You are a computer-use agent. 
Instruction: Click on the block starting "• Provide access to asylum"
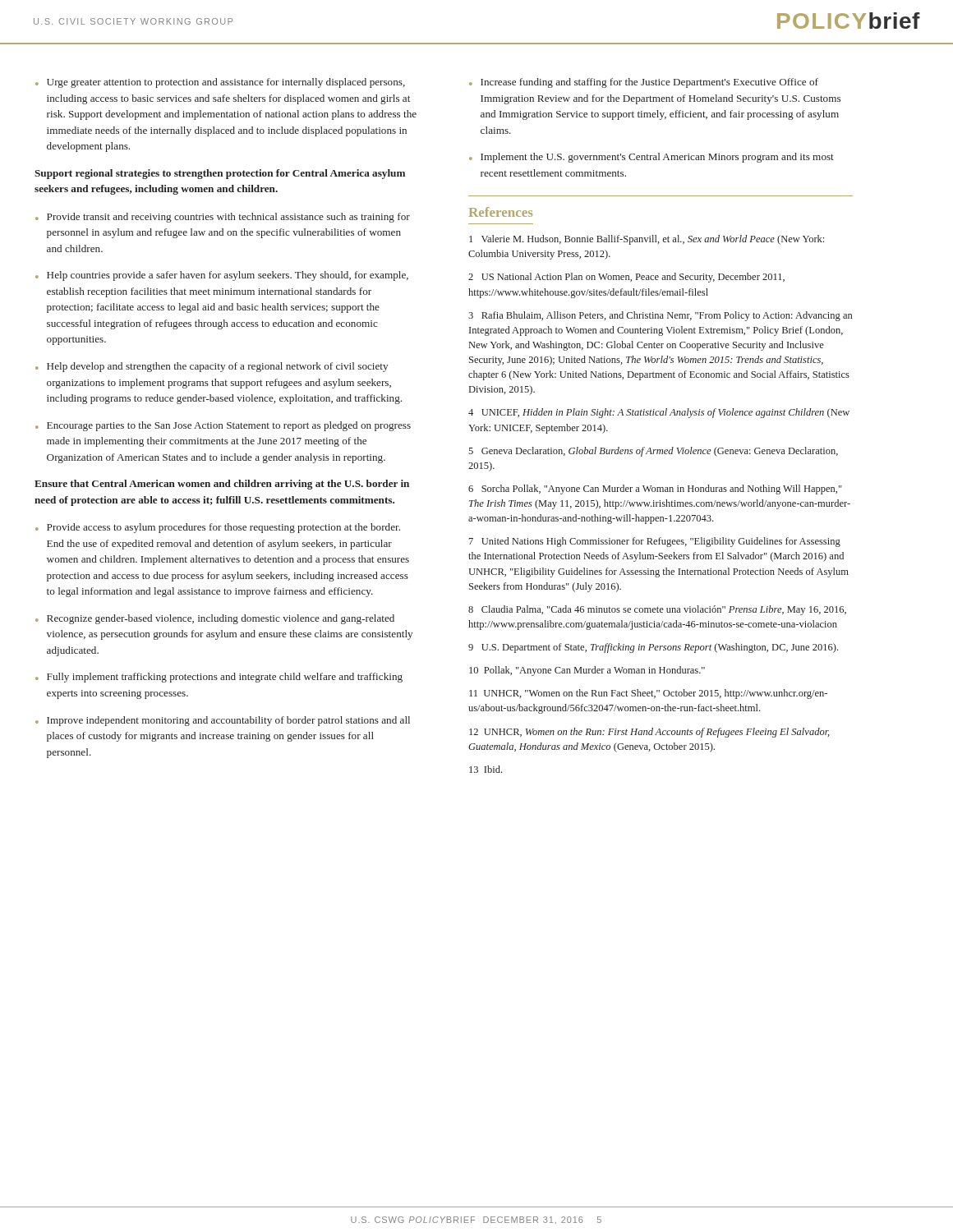[227, 559]
